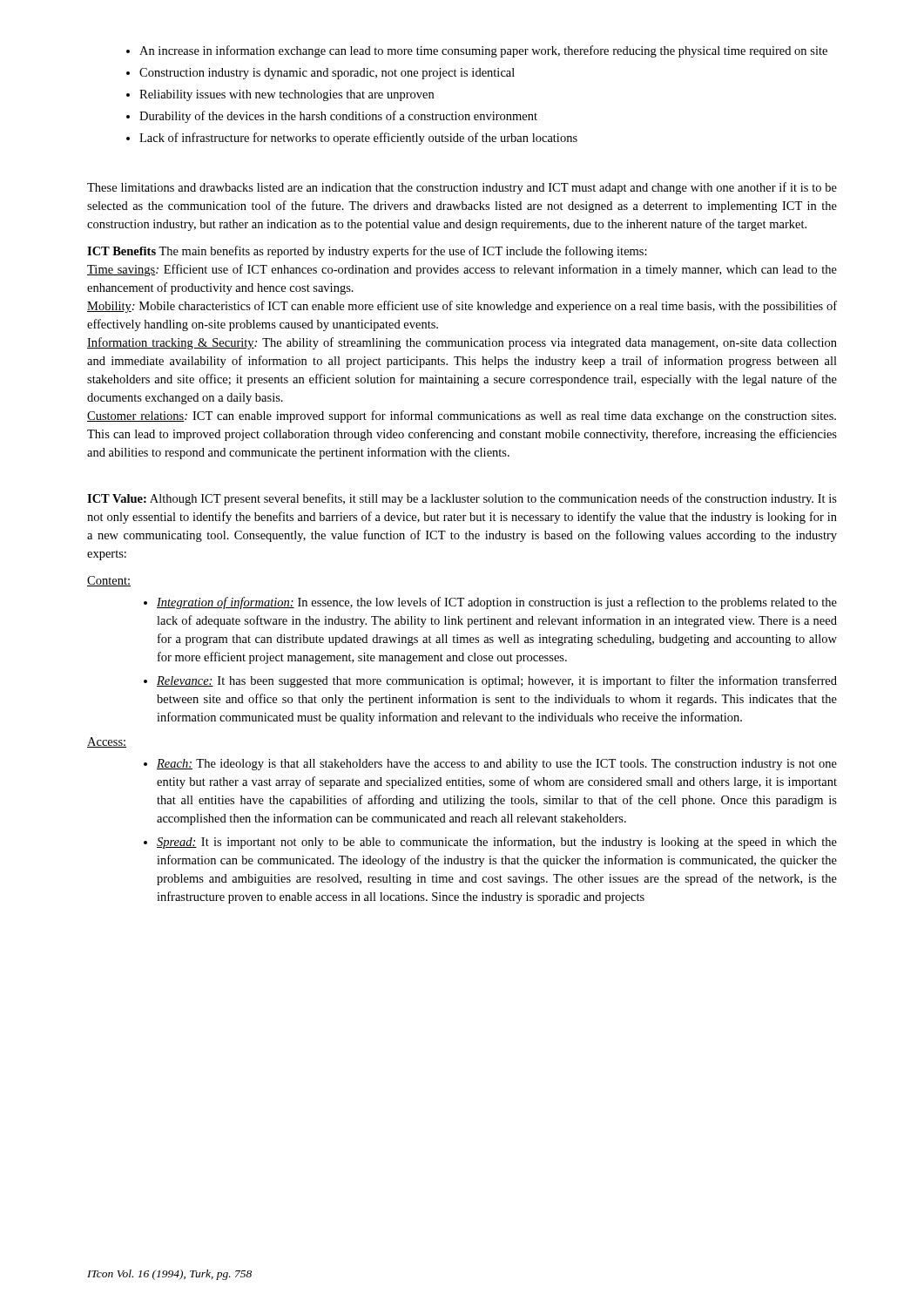Screen dimensions: 1307x924
Task: Locate the list item that says "Lack of infrastructure"
Action: click(488, 138)
